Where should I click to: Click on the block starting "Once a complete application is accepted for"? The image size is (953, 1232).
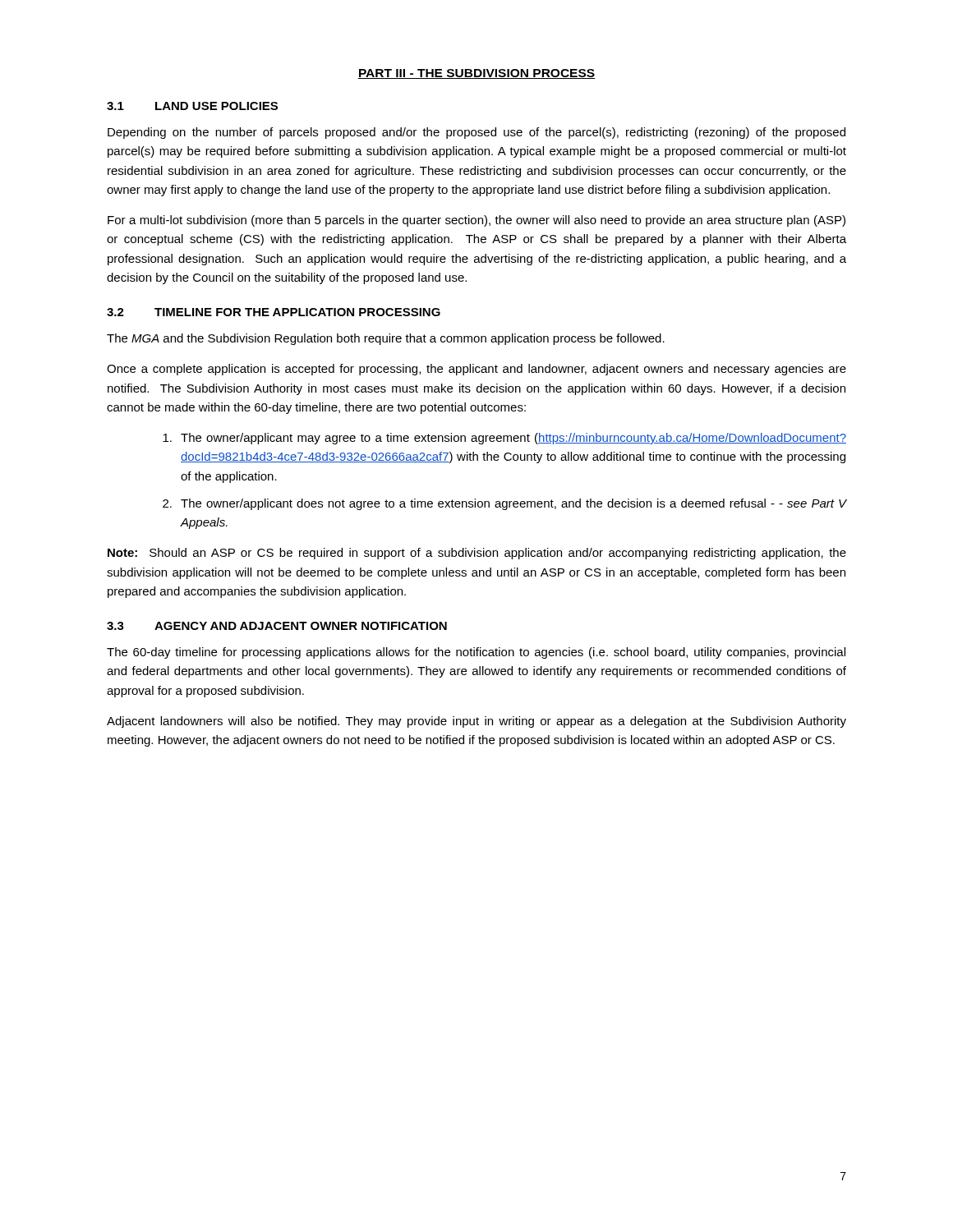[476, 388]
